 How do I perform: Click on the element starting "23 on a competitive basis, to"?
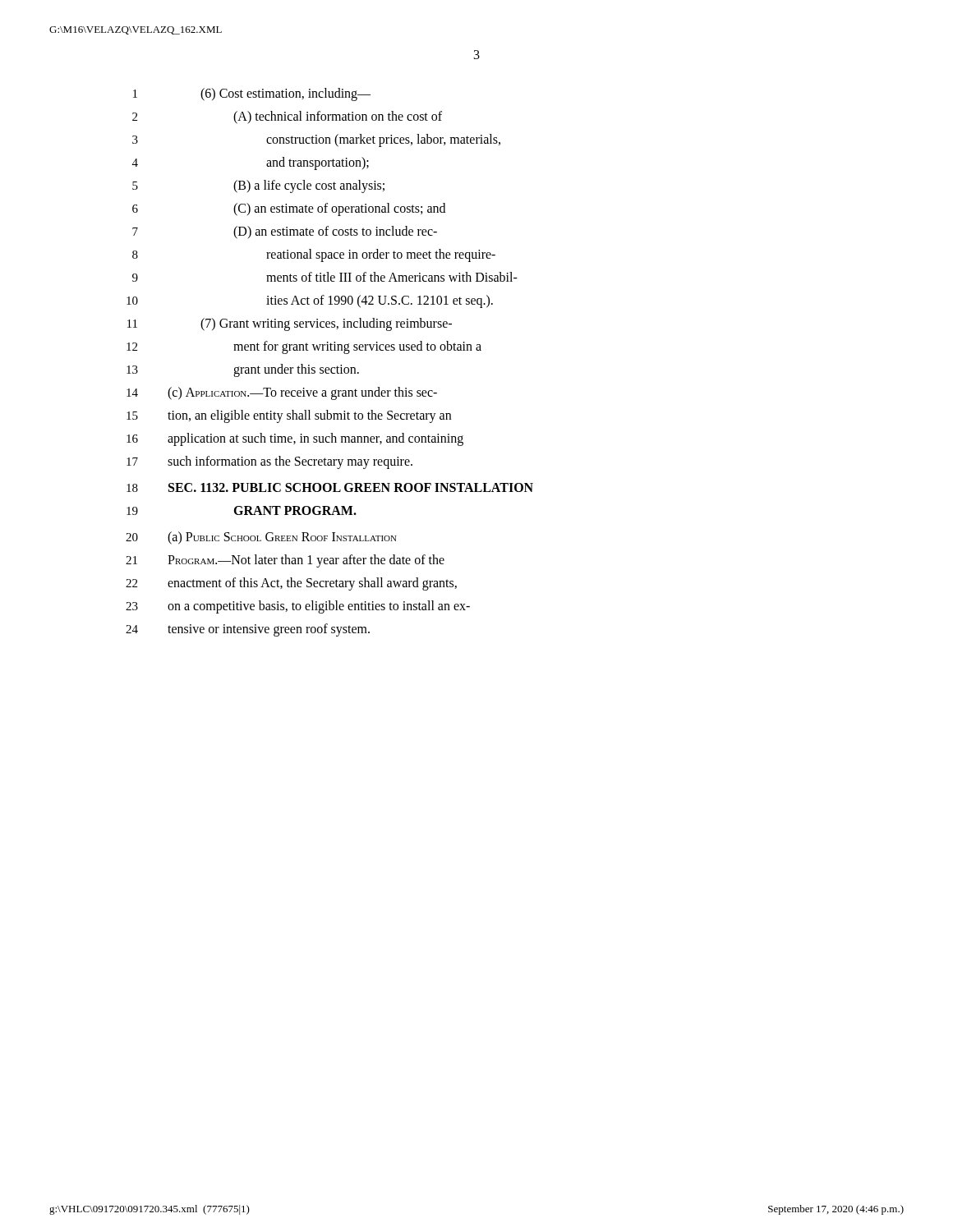click(298, 607)
